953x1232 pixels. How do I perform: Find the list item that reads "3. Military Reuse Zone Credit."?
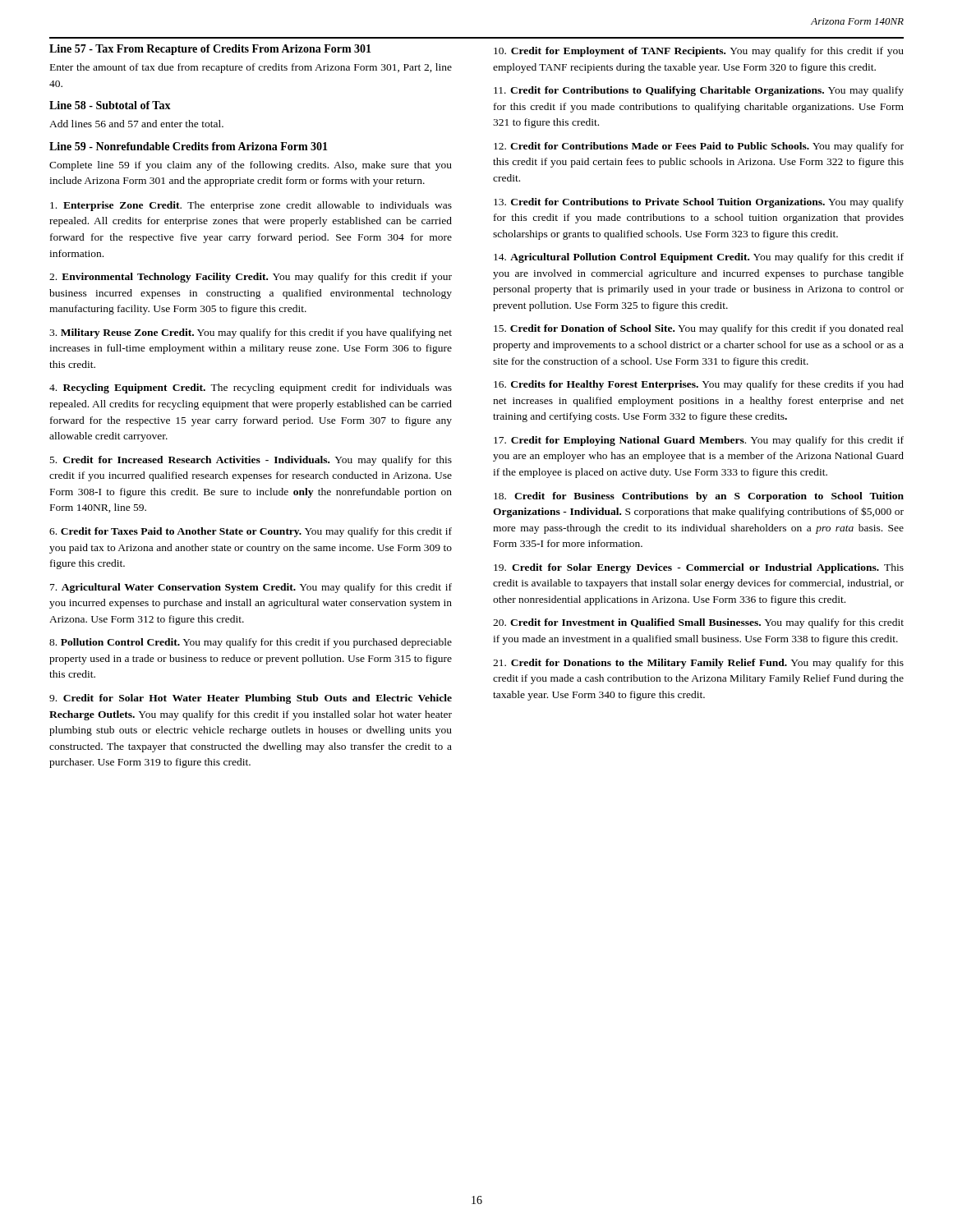[251, 348]
